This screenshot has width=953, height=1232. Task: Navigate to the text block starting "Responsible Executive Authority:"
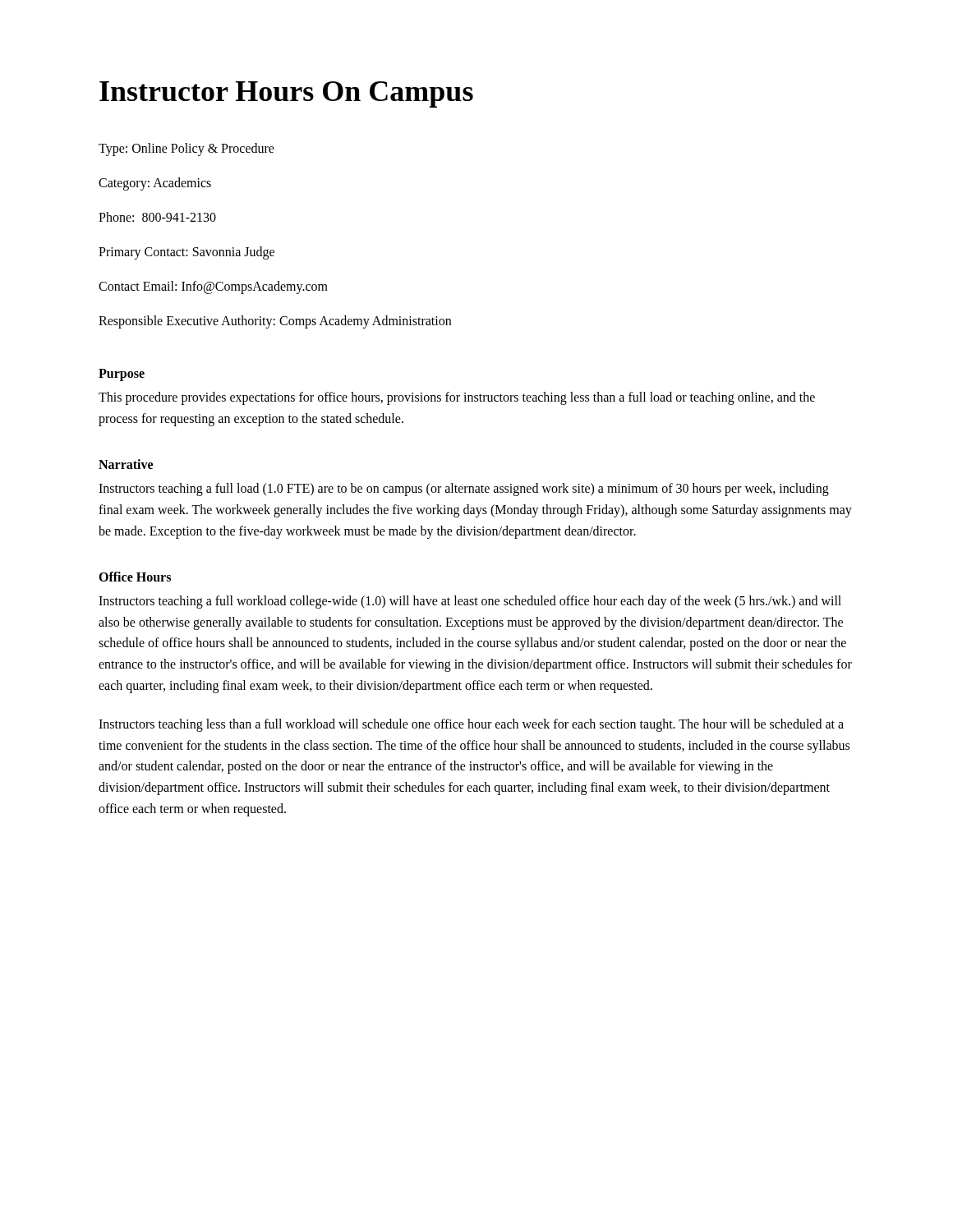[275, 321]
